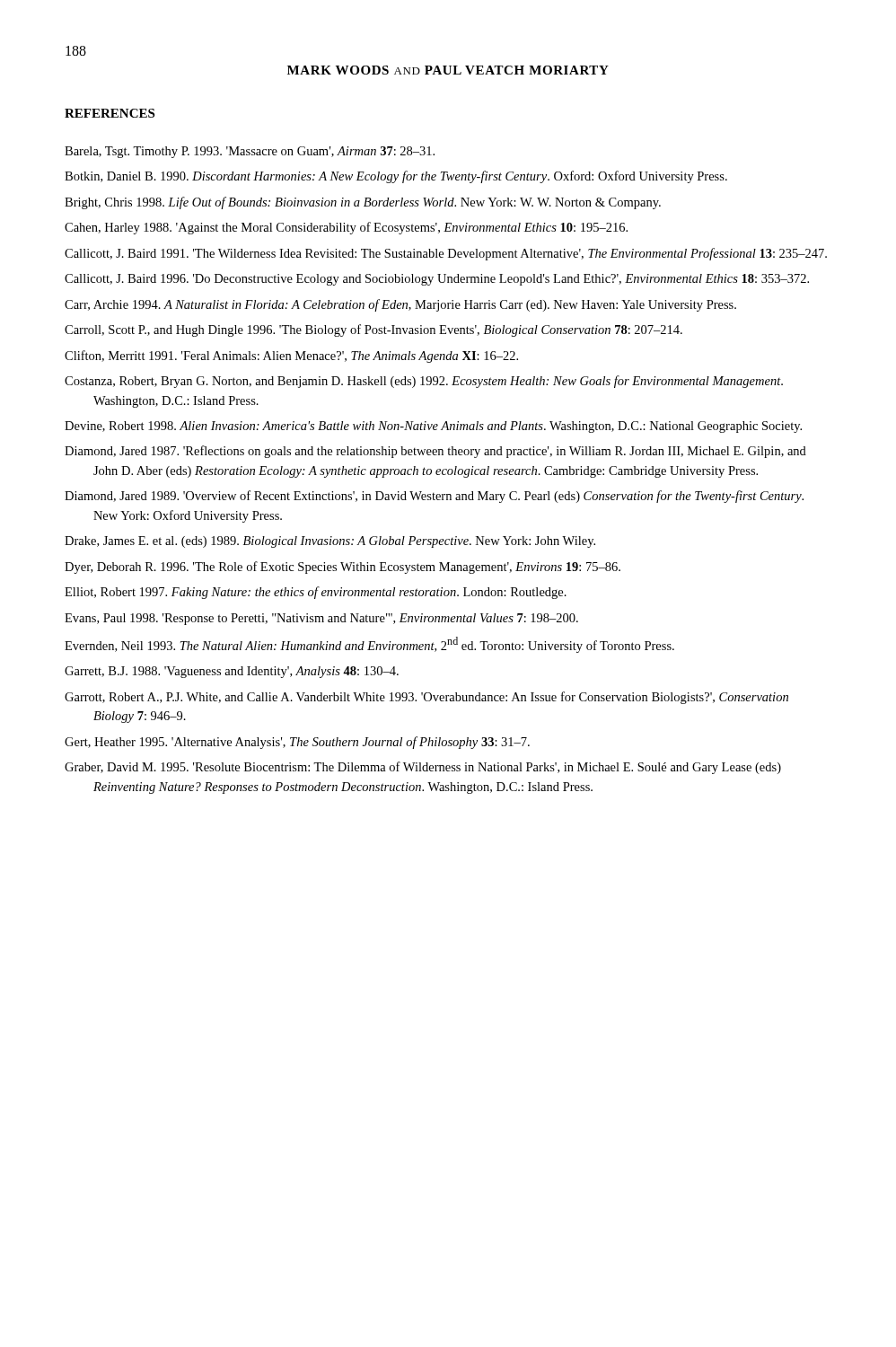The height and width of the screenshot is (1347, 896).
Task: Navigate to the passage starting "Evernden, Neil 1993. The Natural Alien:"
Action: click(370, 644)
